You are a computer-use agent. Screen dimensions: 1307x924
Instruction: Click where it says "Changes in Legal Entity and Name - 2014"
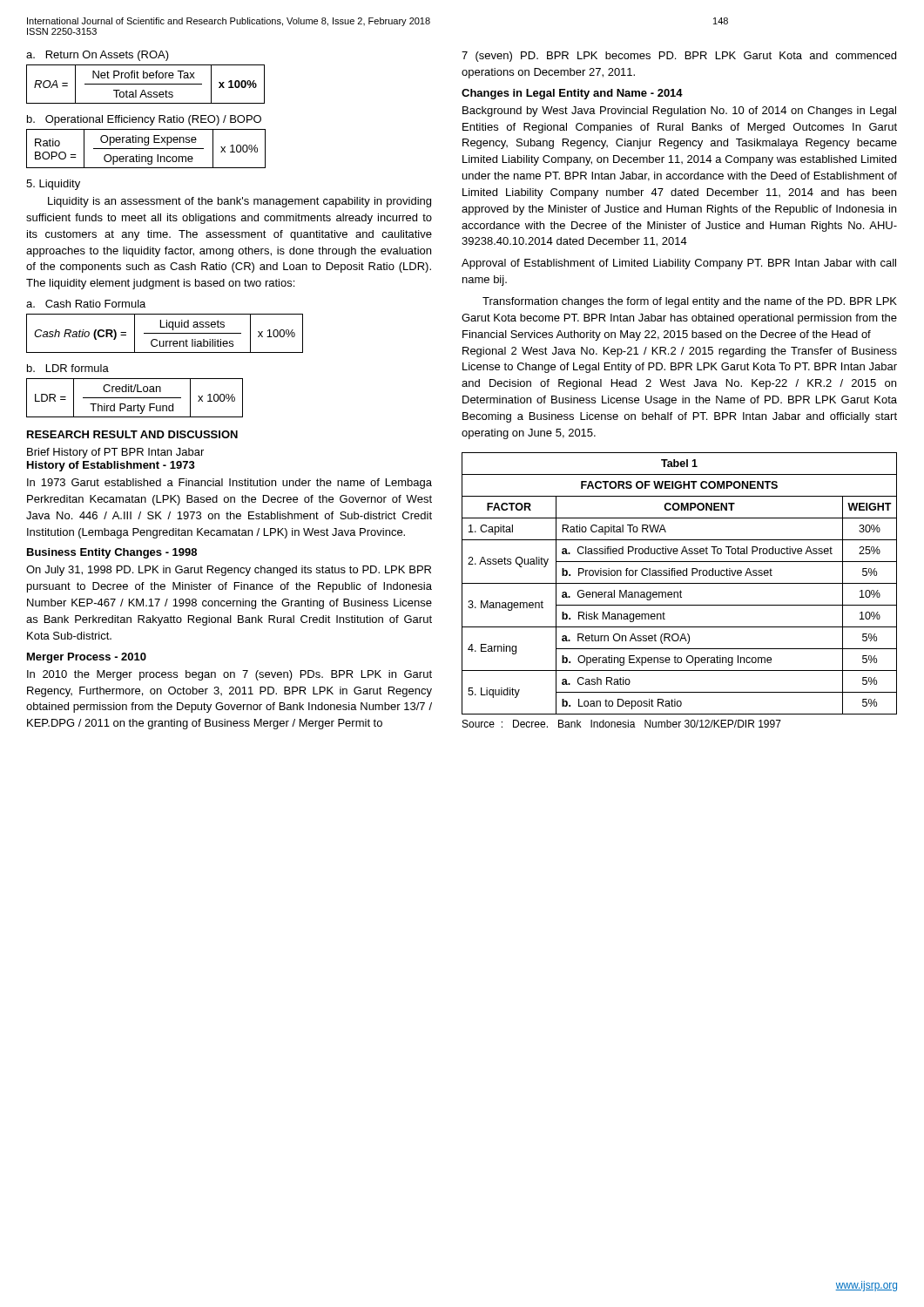(572, 93)
